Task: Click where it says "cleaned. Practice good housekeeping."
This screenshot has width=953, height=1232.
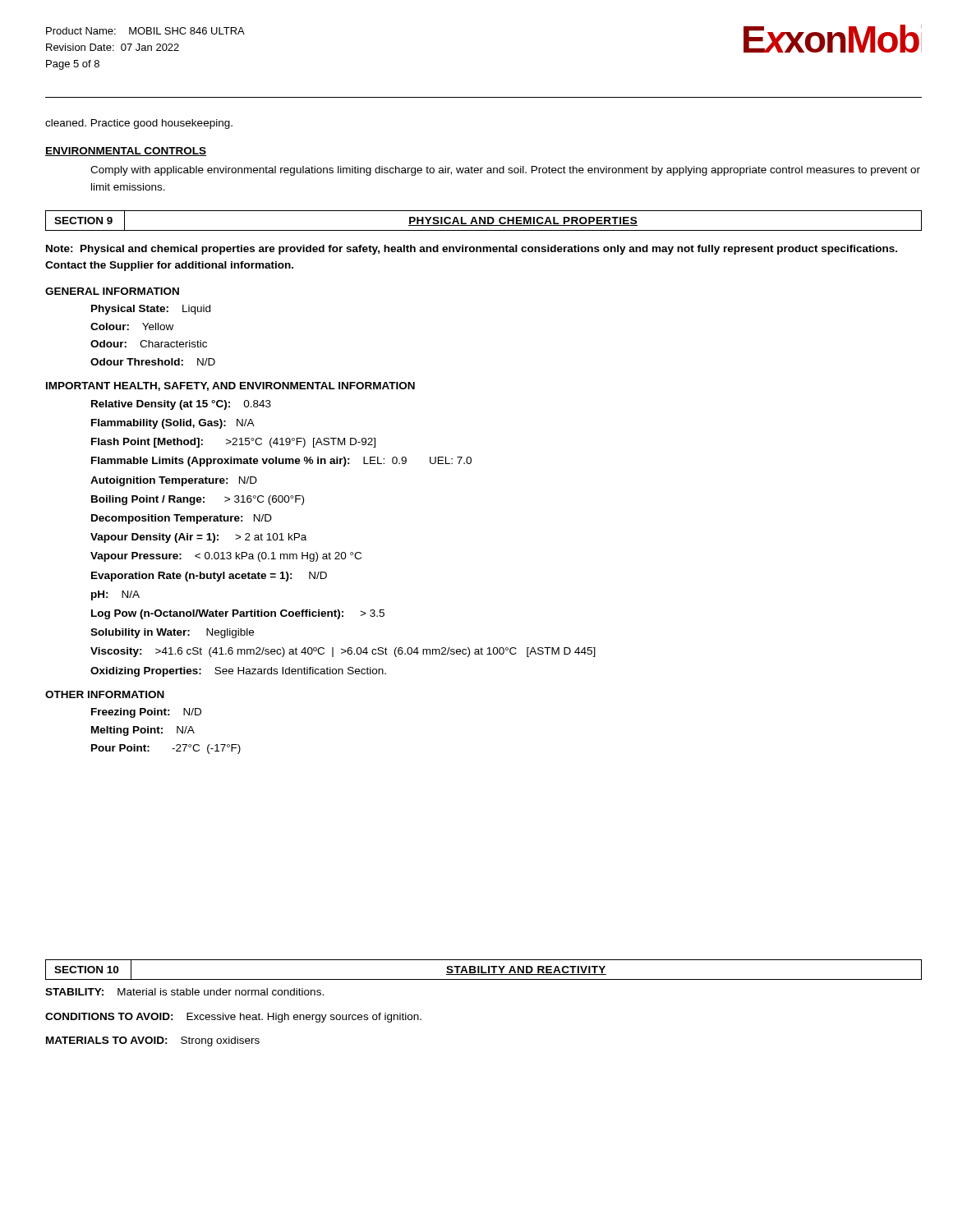Action: [x=139, y=123]
